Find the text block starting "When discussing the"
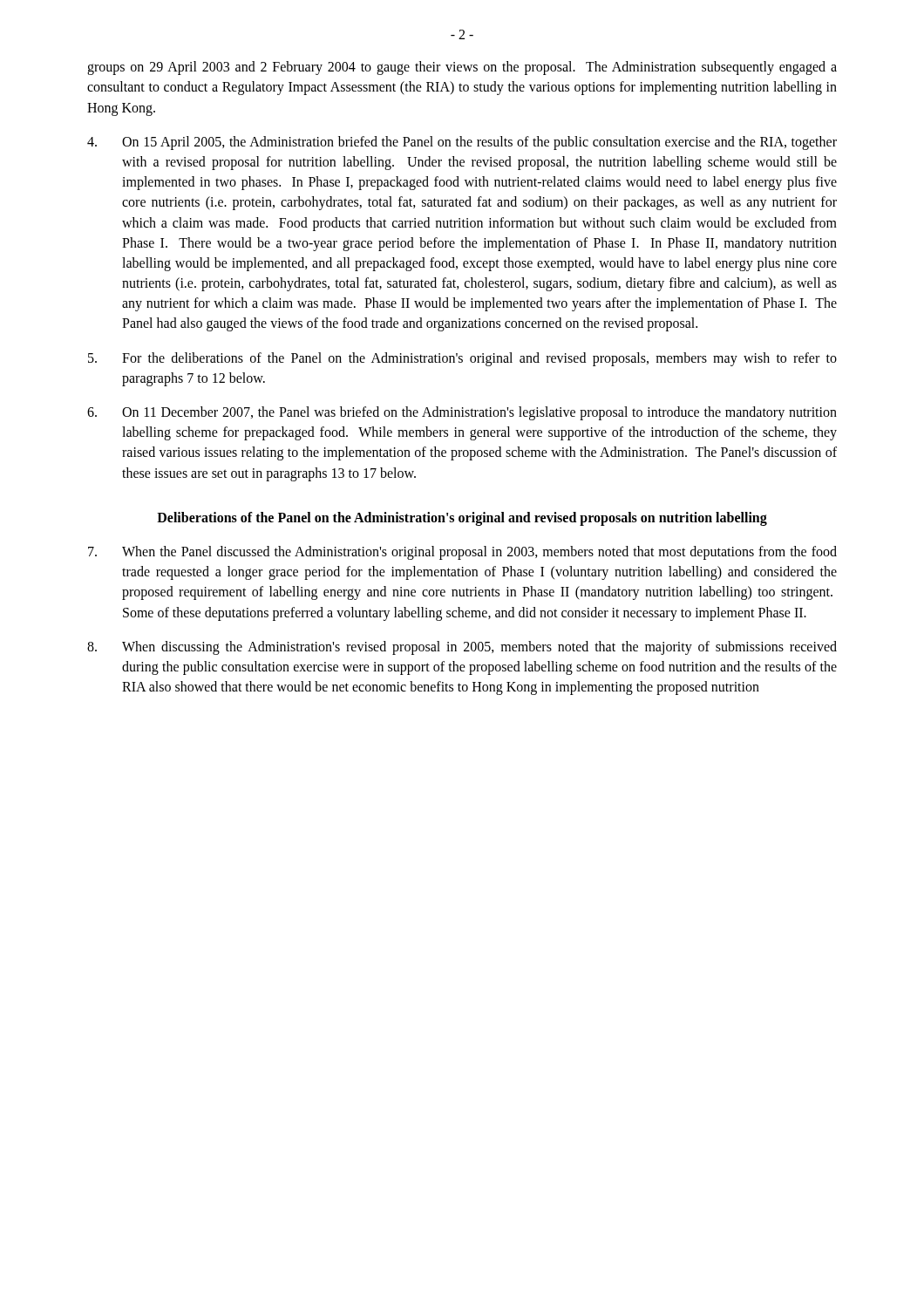 462,667
